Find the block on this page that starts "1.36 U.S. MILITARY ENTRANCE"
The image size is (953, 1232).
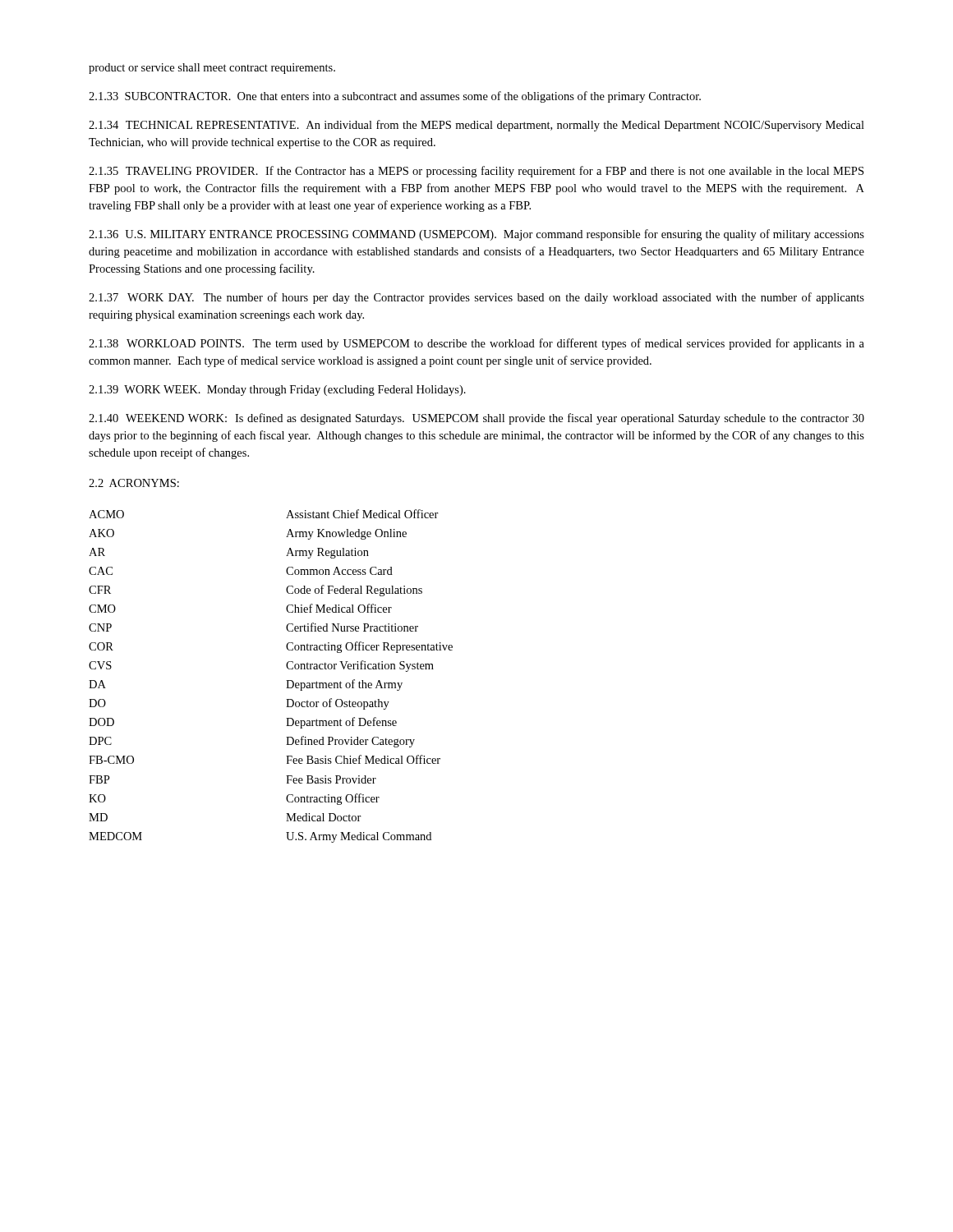click(x=476, y=251)
